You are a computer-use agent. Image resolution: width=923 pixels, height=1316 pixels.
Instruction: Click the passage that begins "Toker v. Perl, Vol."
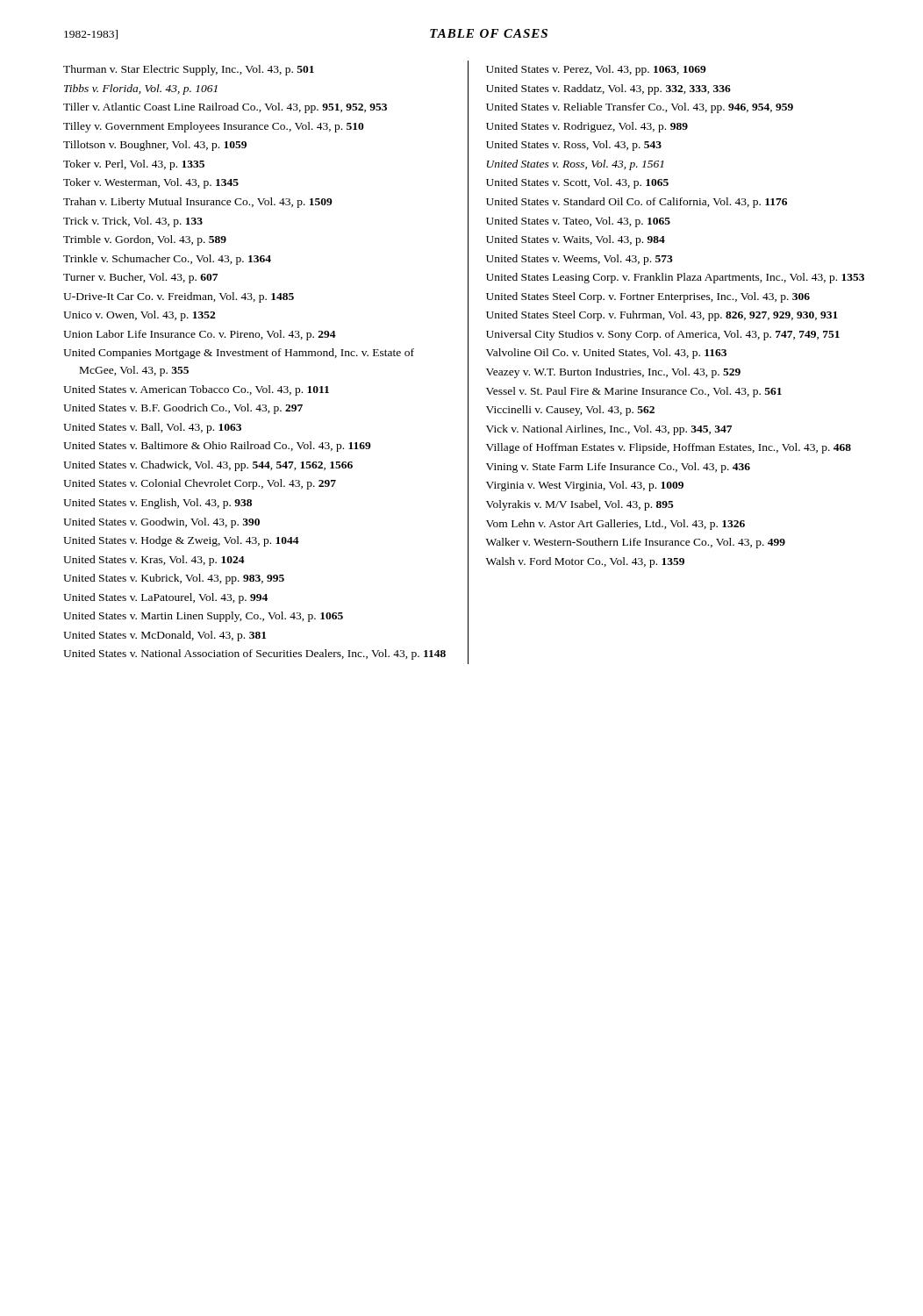[134, 163]
